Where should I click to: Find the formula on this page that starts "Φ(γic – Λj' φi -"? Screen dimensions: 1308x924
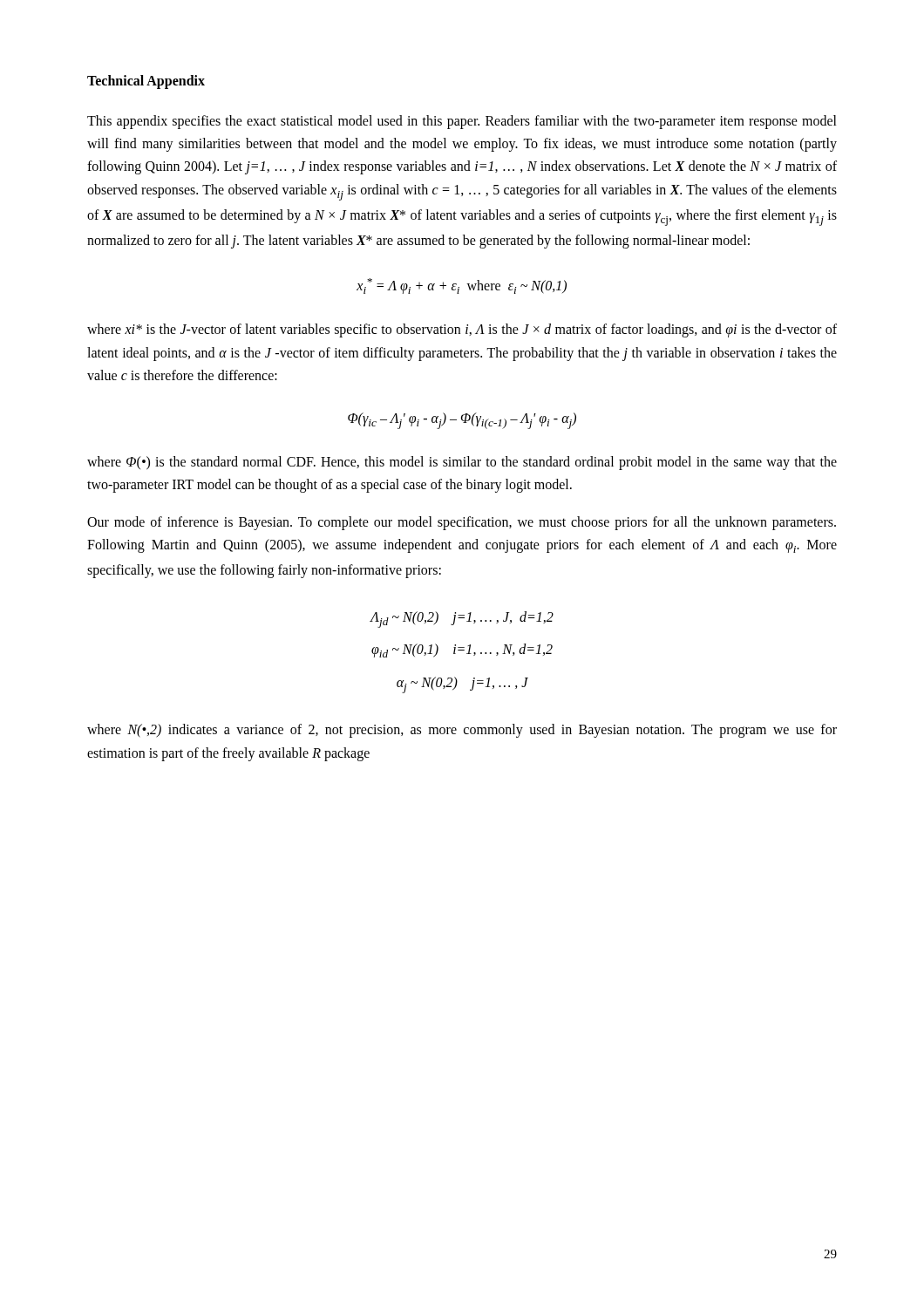[462, 420]
